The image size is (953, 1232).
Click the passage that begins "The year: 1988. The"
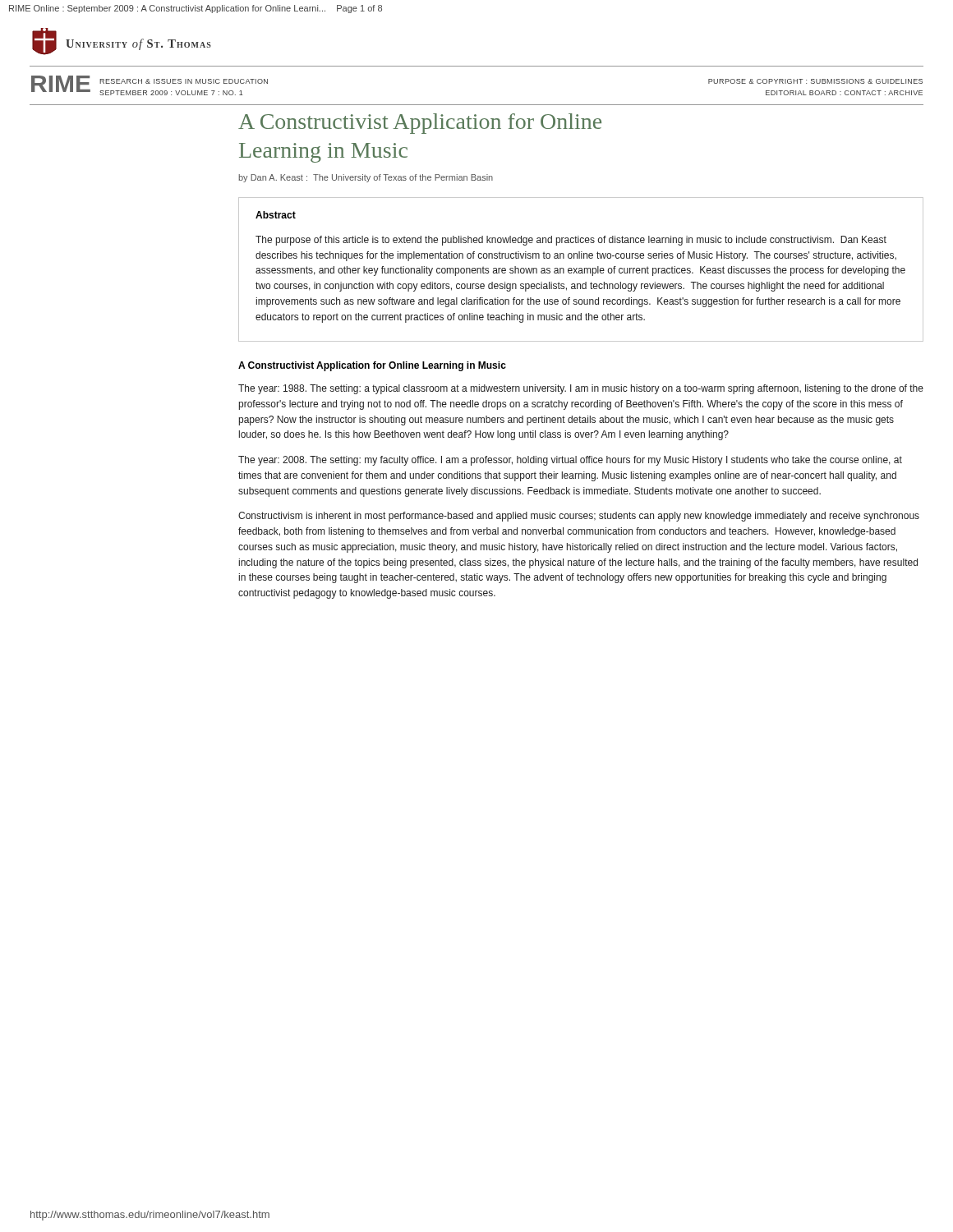tap(581, 412)
